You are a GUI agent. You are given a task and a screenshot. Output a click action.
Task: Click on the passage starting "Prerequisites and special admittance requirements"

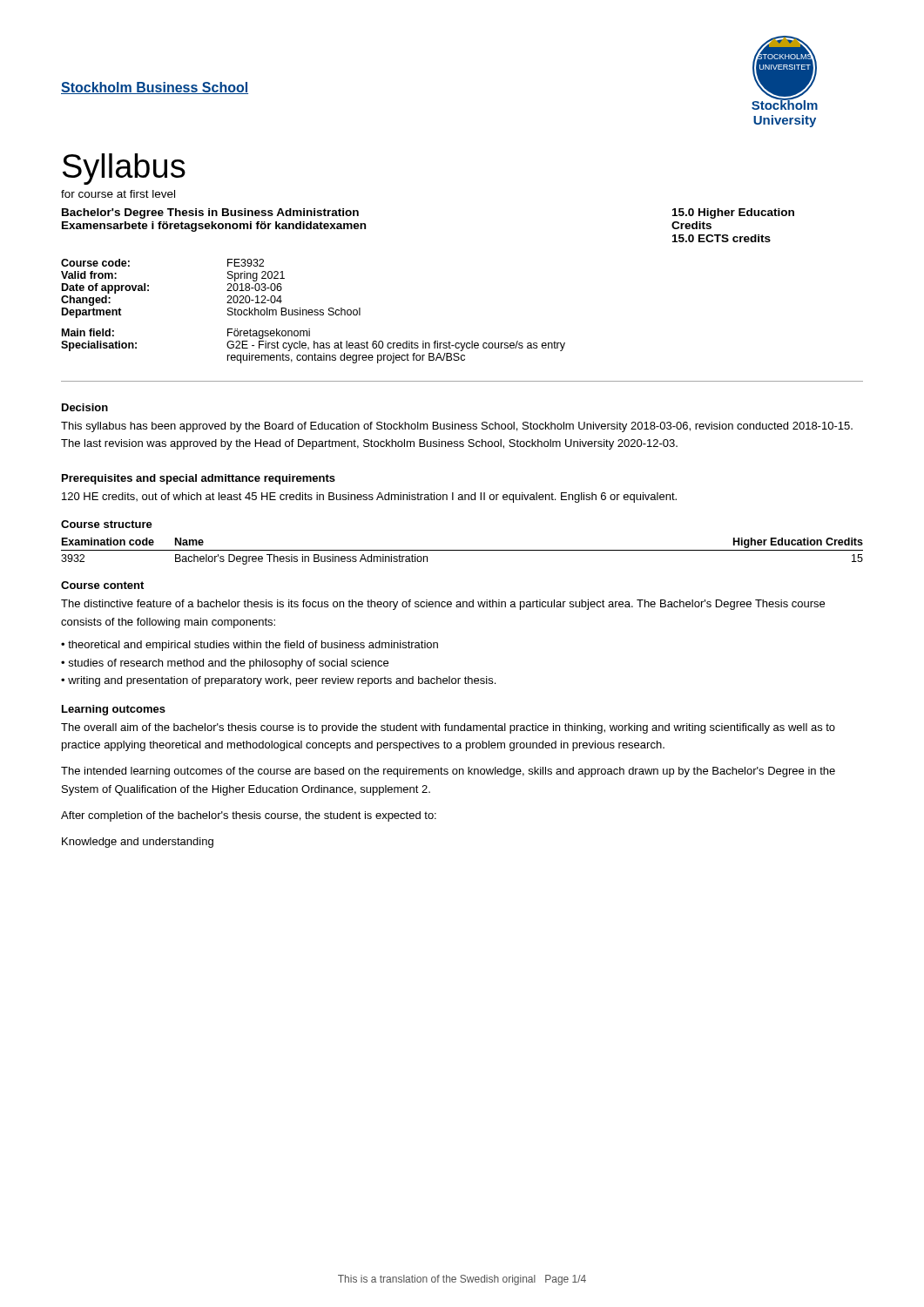click(x=198, y=478)
